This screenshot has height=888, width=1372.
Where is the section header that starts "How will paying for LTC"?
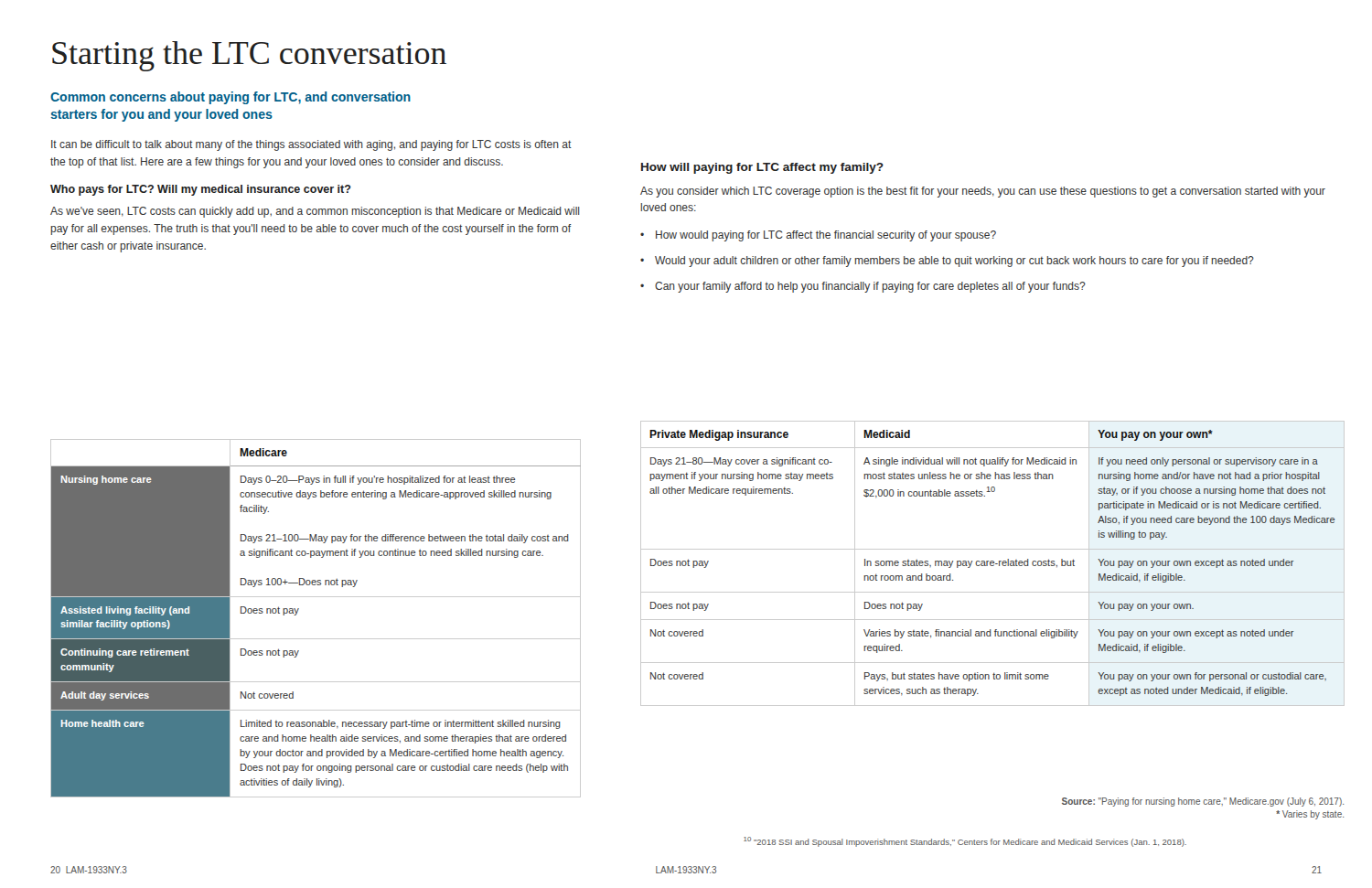(x=762, y=167)
